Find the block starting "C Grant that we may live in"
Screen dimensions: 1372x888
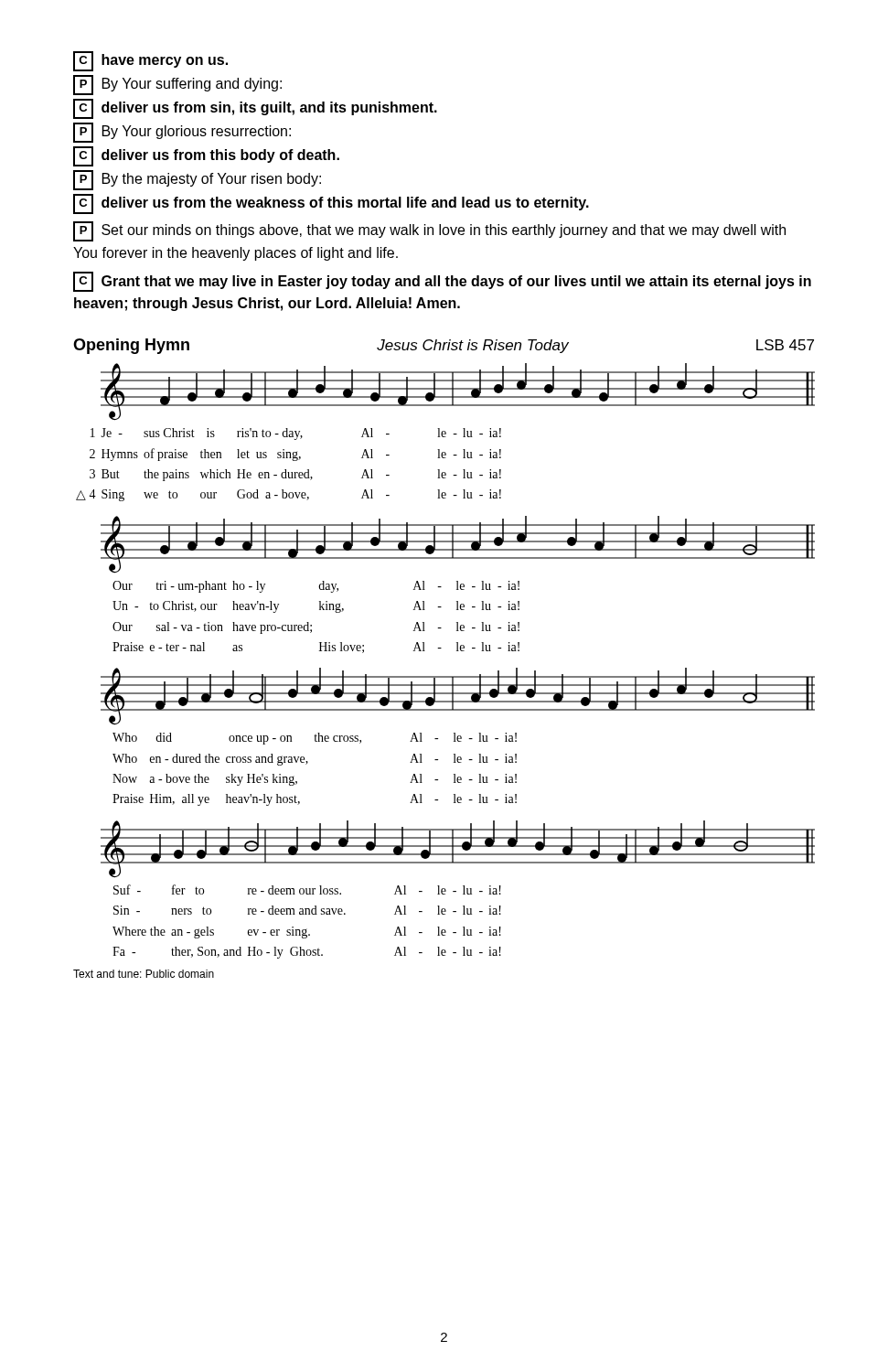coord(442,292)
